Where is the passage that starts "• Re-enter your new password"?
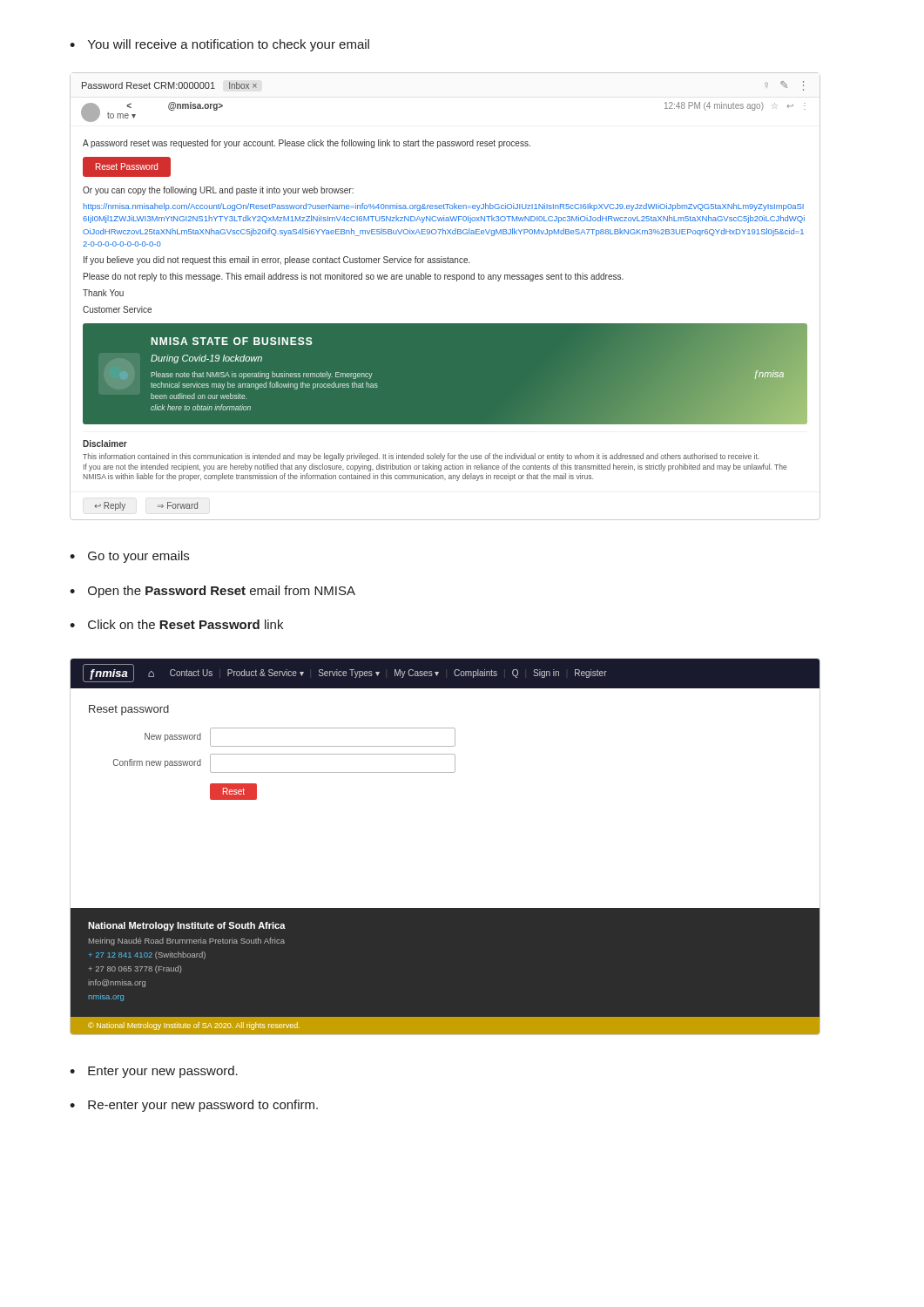The image size is (924, 1307). click(194, 1106)
